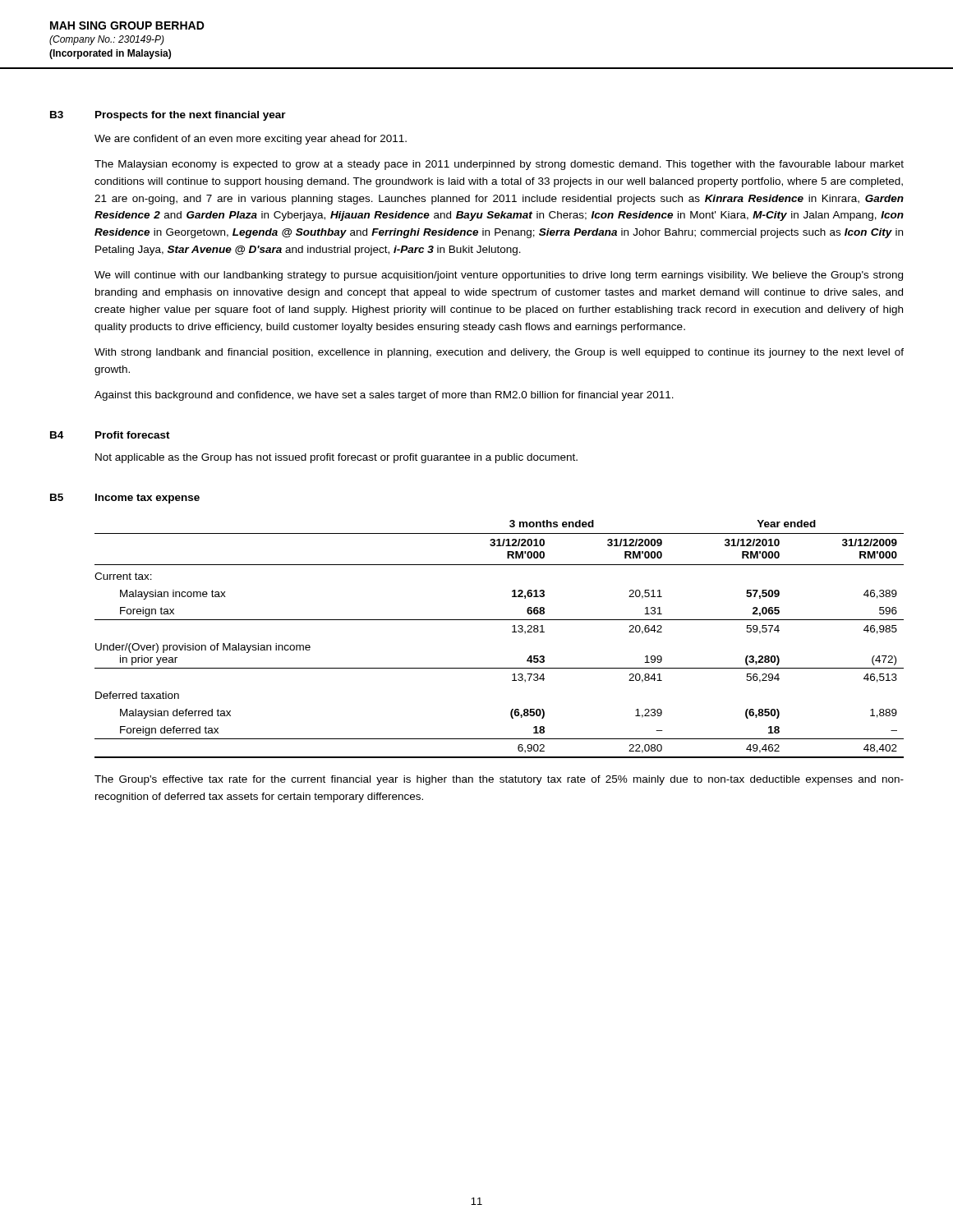Select the text block containing "The Group's effective tax rate for the"
This screenshot has height=1232, width=953.
pyautogui.click(x=499, y=787)
